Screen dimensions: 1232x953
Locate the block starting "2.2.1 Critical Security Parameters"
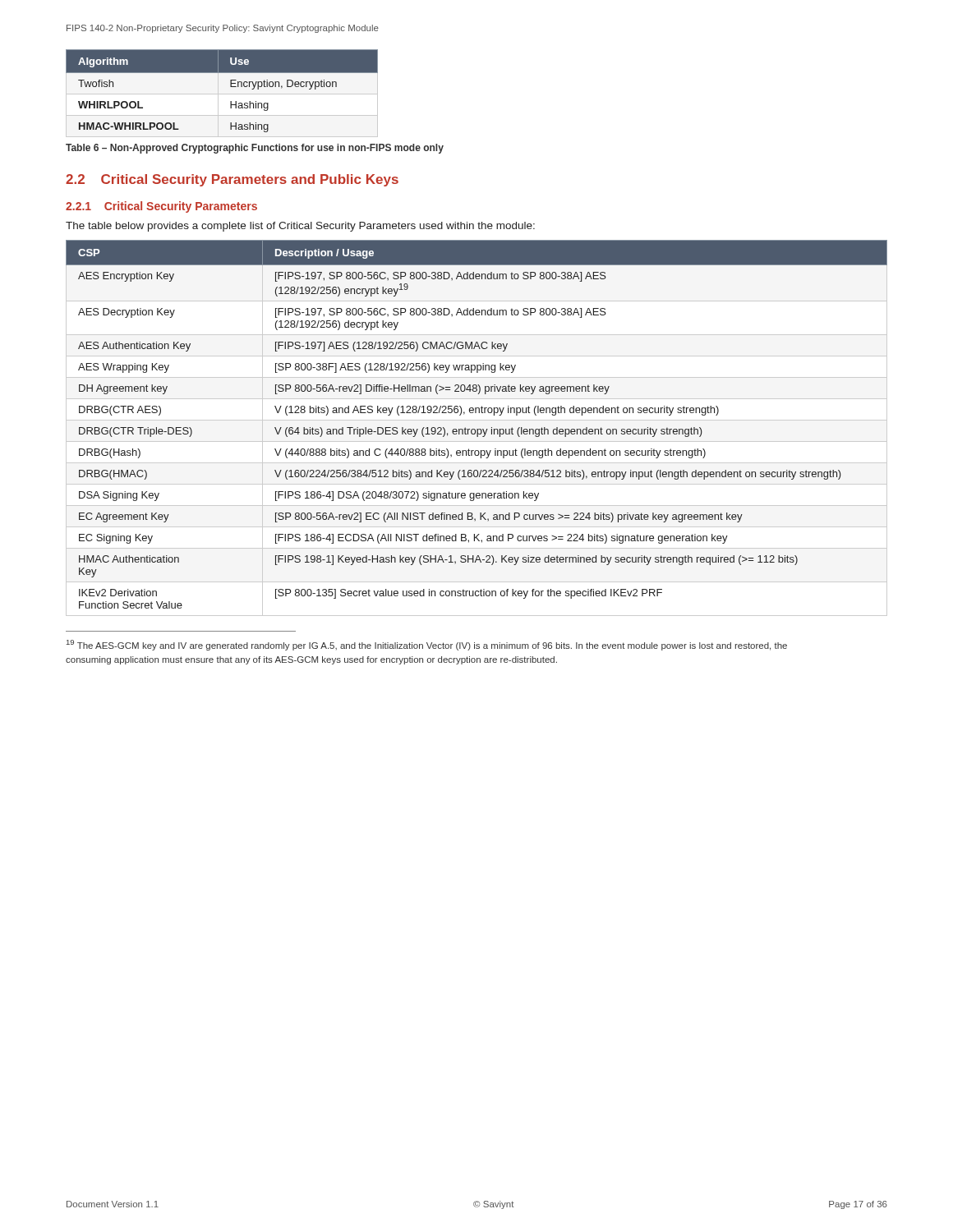coord(162,206)
